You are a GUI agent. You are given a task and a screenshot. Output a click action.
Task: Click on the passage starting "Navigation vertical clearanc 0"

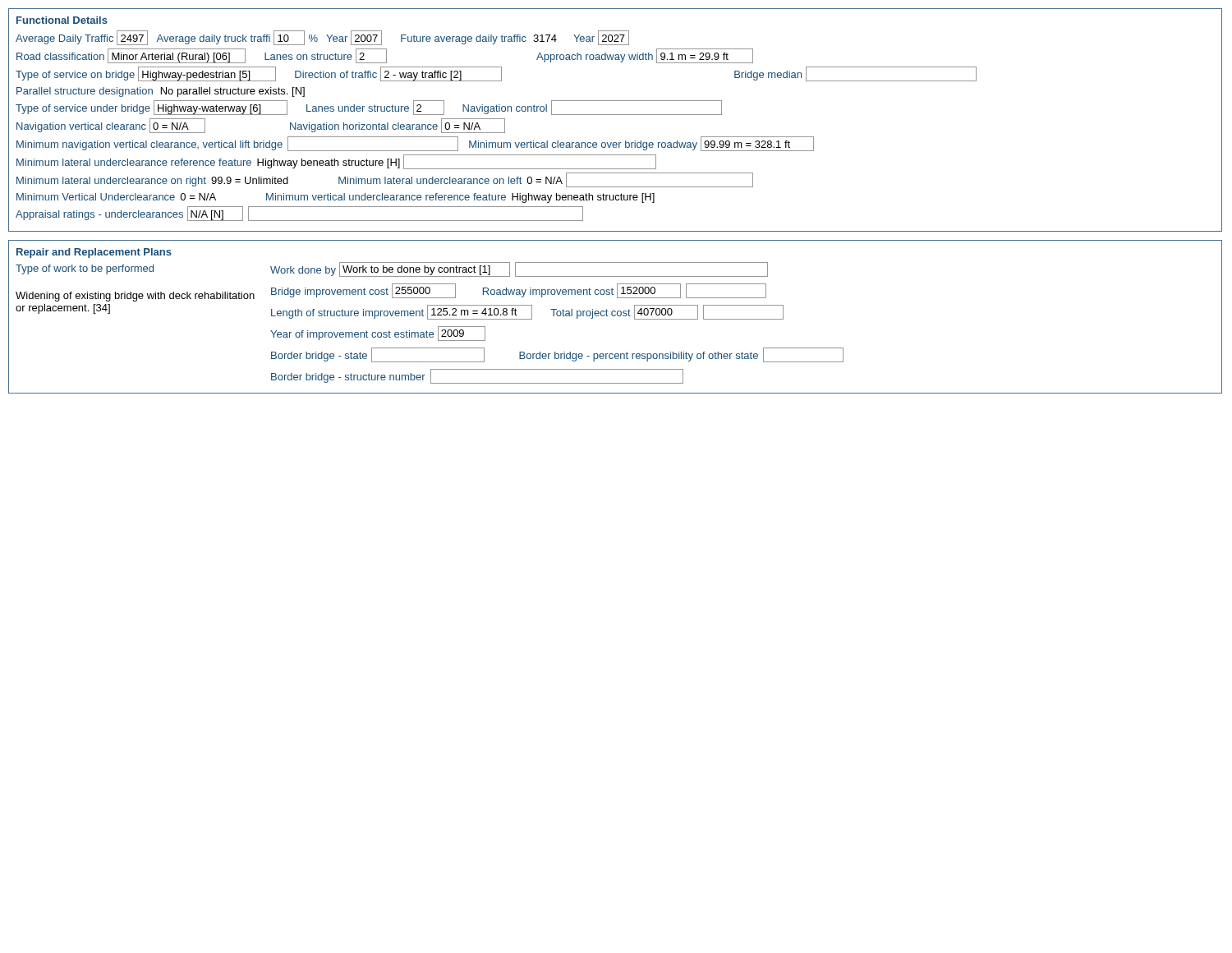point(261,126)
